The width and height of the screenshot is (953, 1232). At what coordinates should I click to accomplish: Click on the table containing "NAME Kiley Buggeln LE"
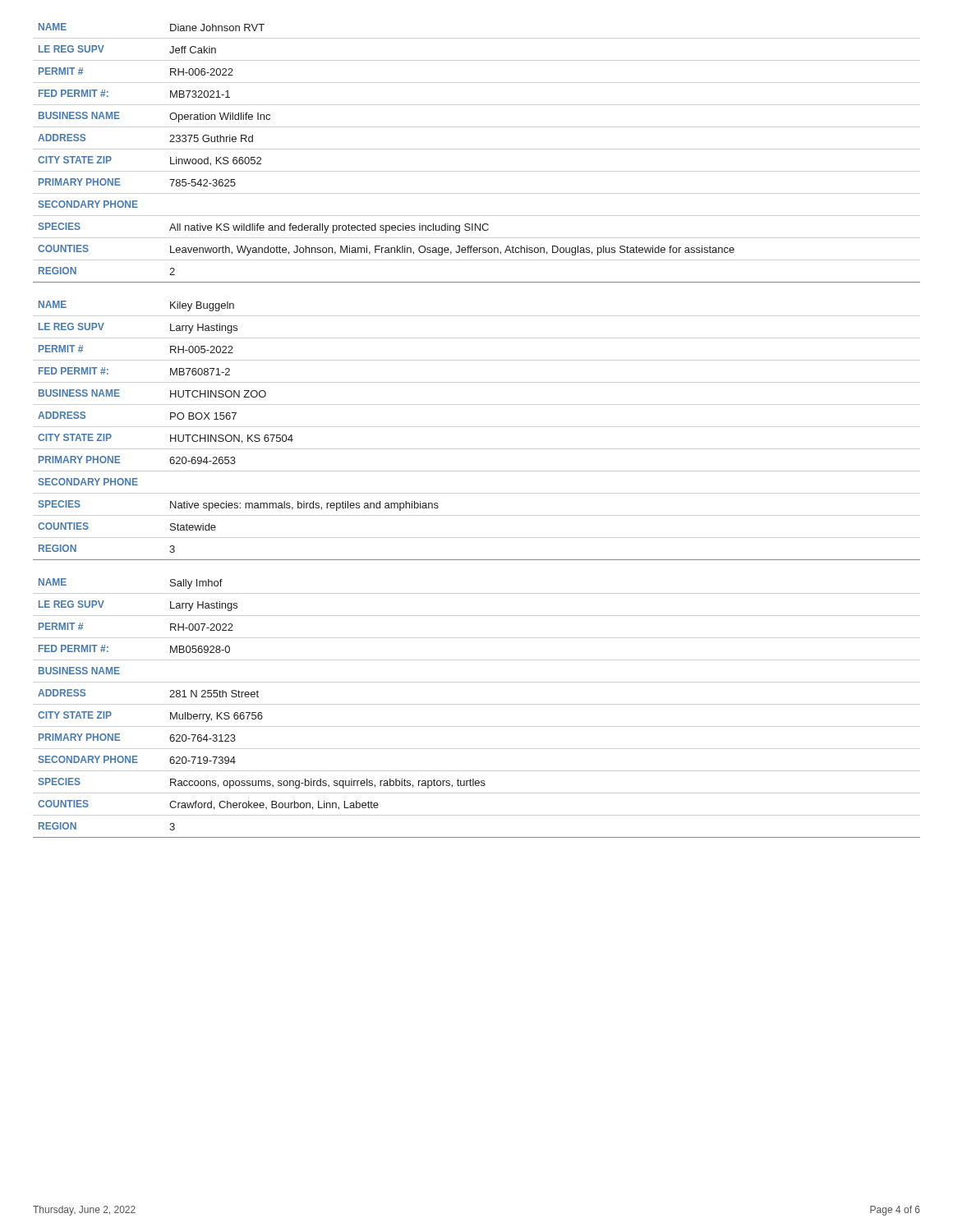pos(476,427)
